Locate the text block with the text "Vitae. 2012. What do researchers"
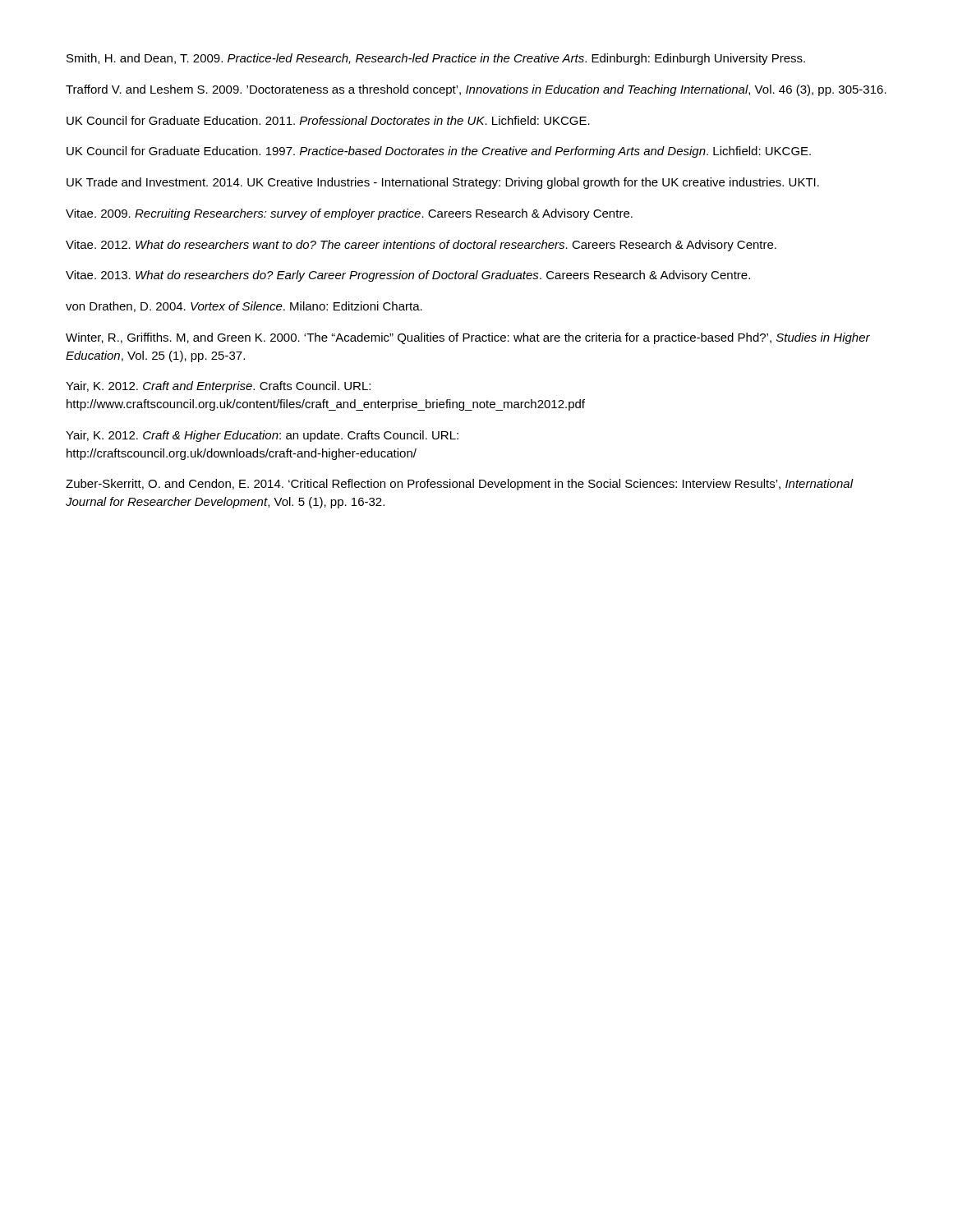 click(421, 244)
